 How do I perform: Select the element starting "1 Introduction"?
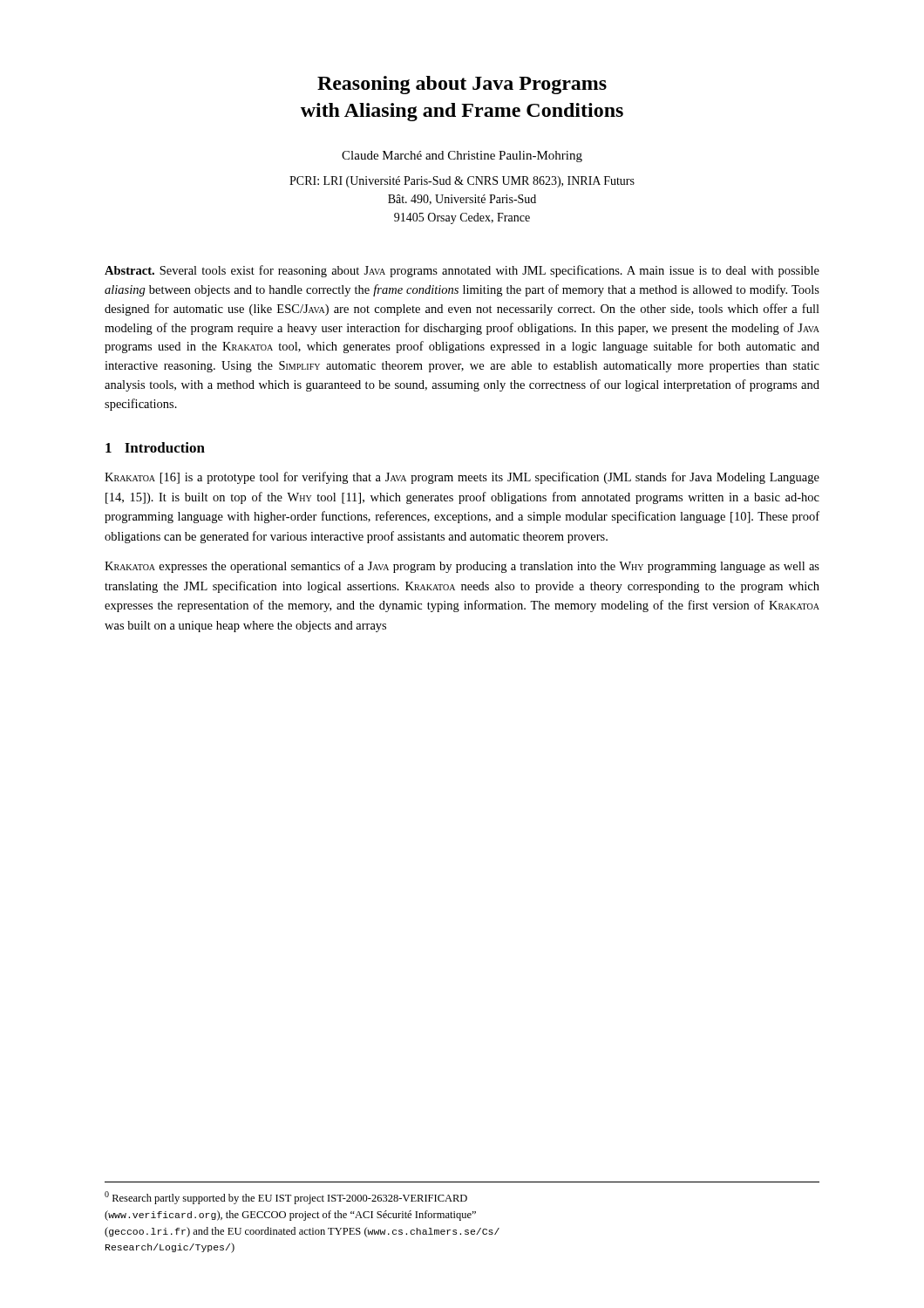coord(155,448)
